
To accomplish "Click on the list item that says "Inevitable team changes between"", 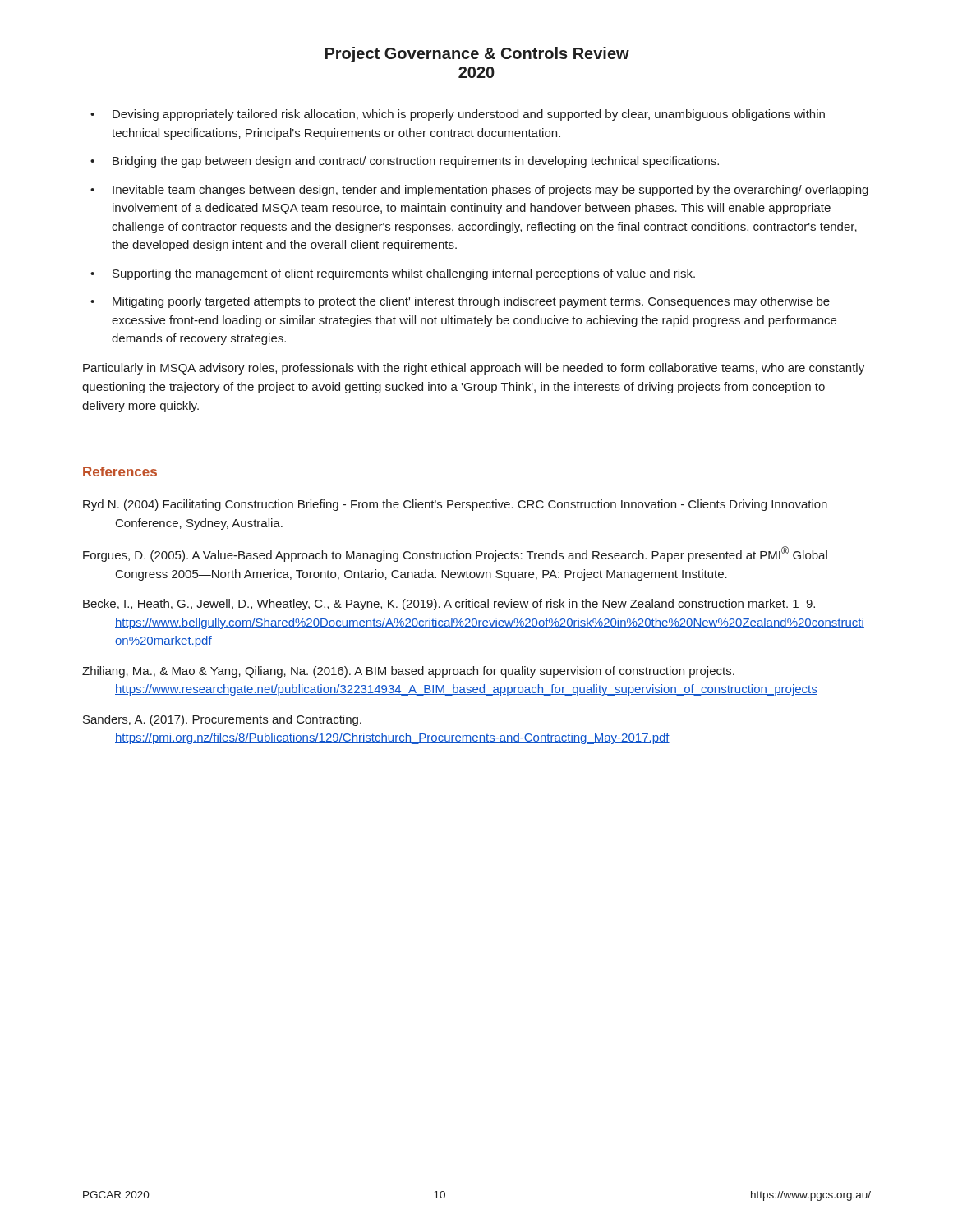I will pos(490,217).
